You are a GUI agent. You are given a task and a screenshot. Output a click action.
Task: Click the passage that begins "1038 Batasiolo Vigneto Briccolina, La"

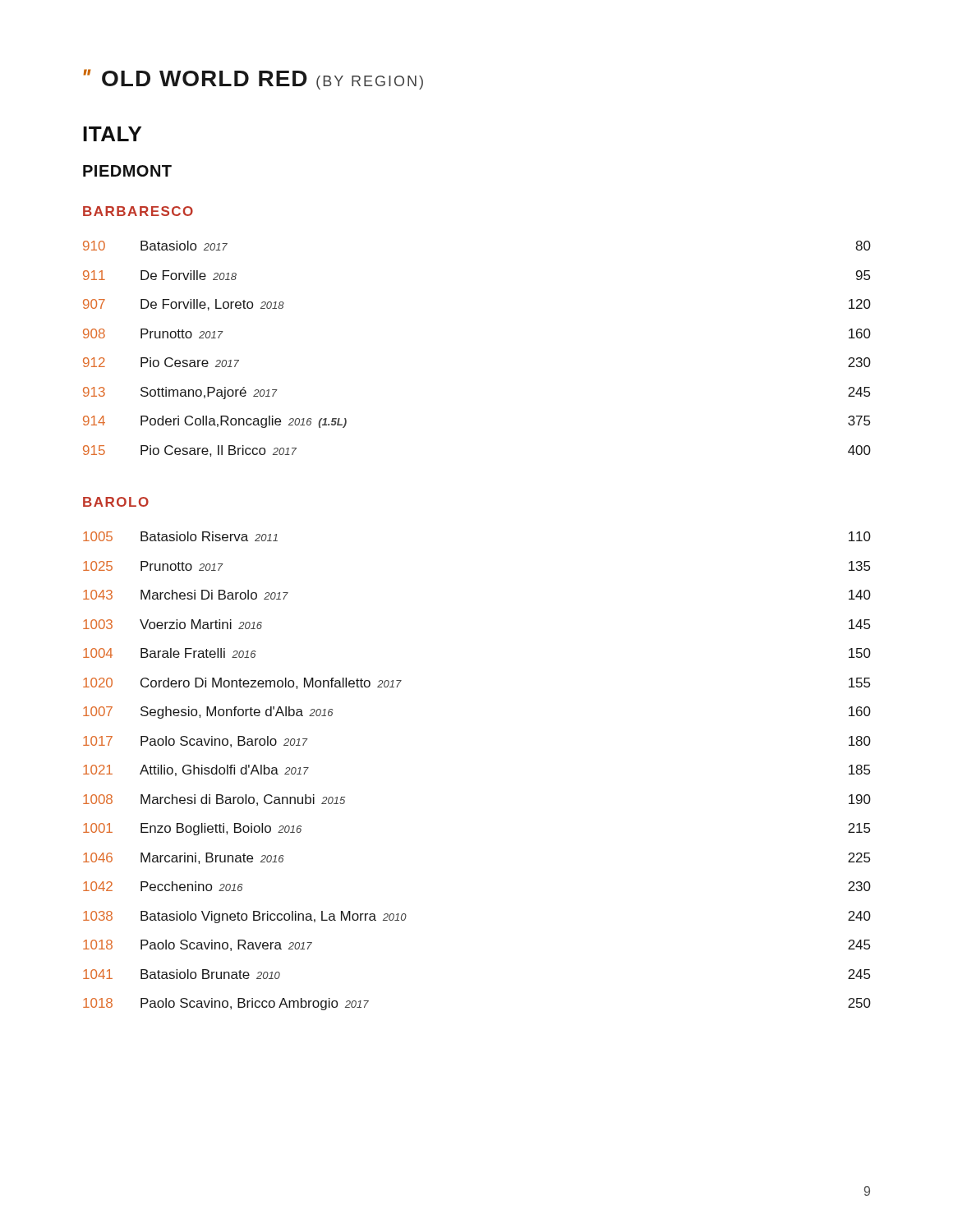coord(92,917)
